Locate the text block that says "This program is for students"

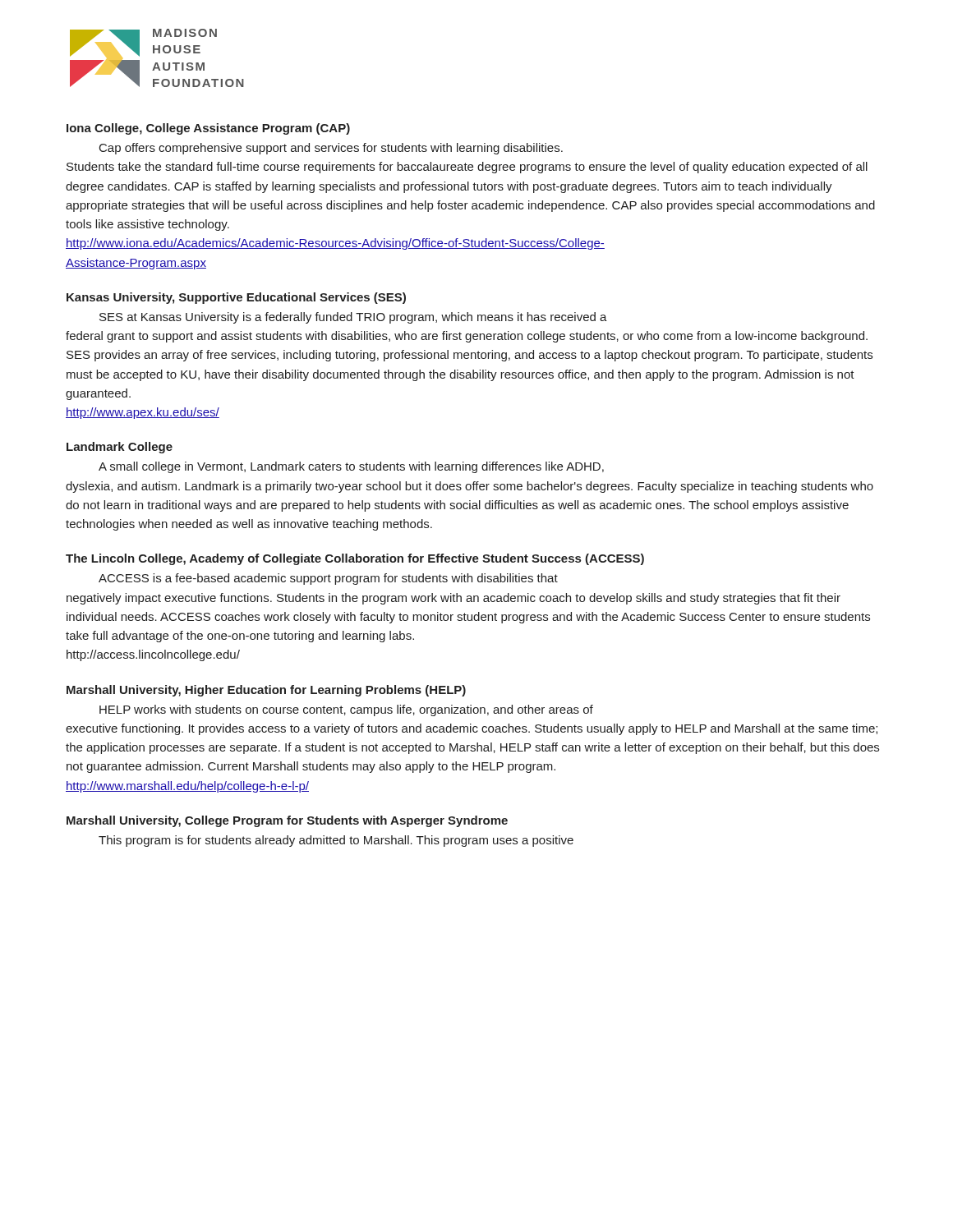476,840
